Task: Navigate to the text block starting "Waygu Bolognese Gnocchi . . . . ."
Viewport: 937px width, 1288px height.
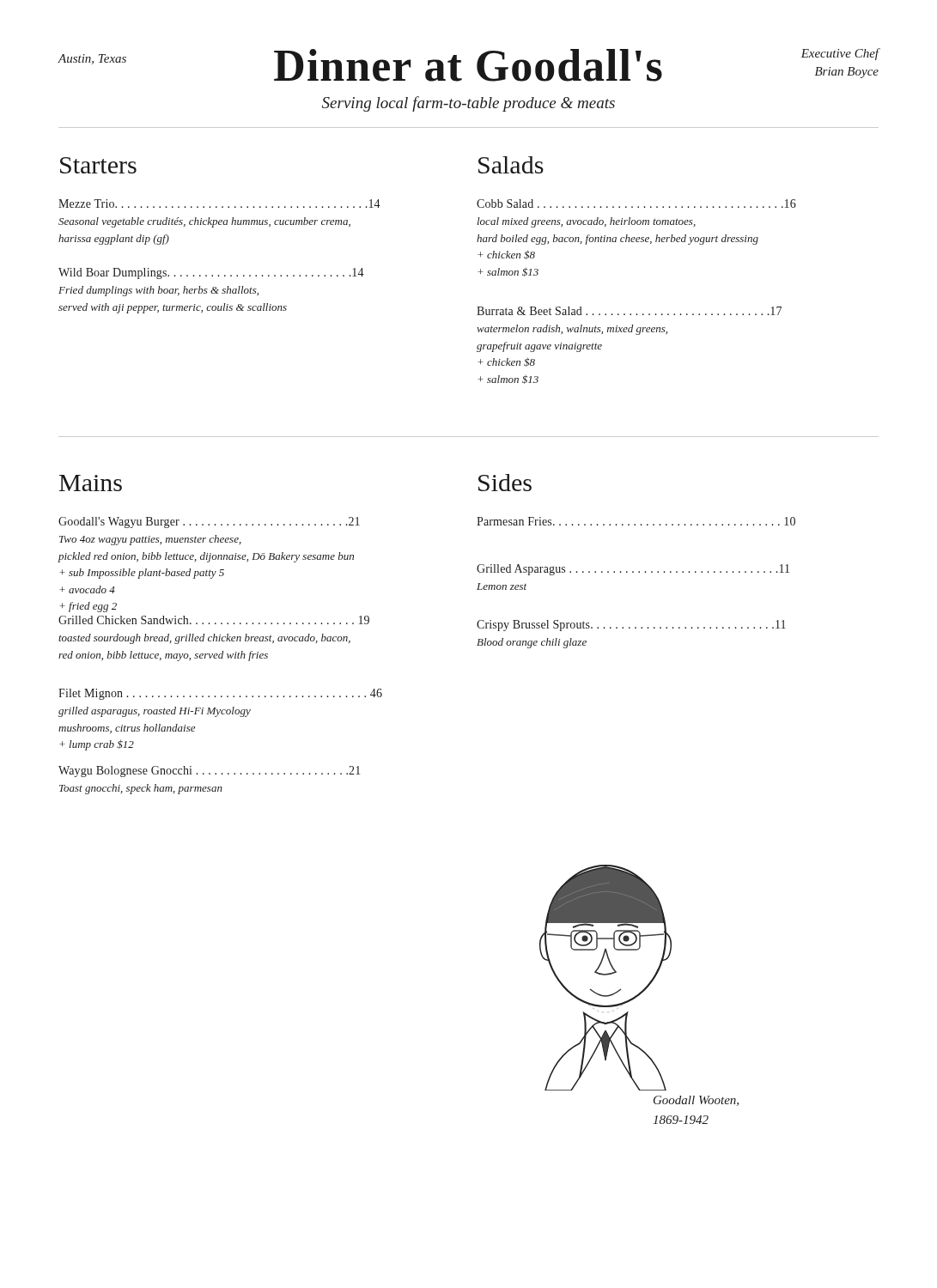Action: [x=256, y=780]
